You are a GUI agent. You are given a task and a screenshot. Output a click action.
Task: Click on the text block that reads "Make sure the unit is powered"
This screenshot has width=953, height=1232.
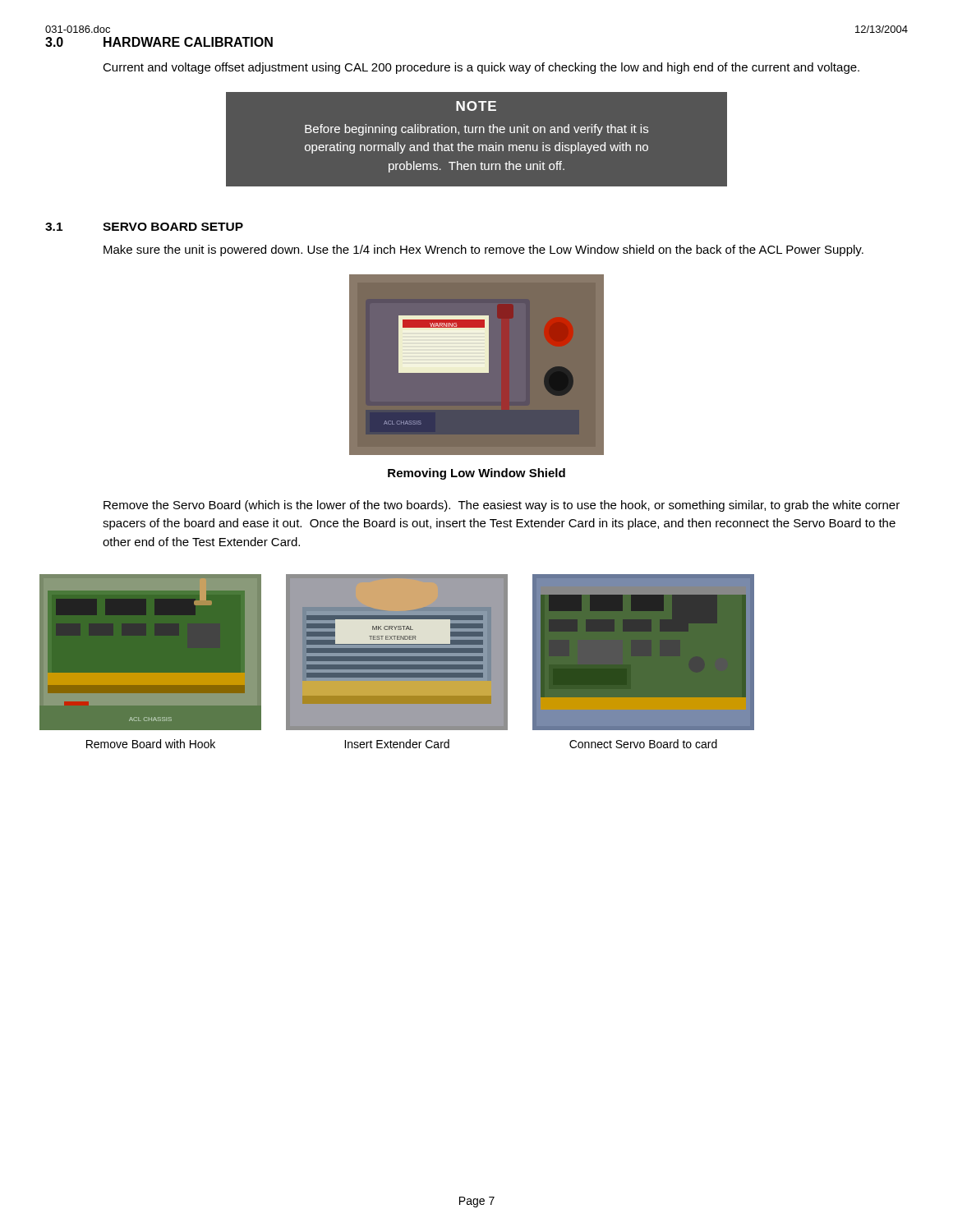point(483,249)
